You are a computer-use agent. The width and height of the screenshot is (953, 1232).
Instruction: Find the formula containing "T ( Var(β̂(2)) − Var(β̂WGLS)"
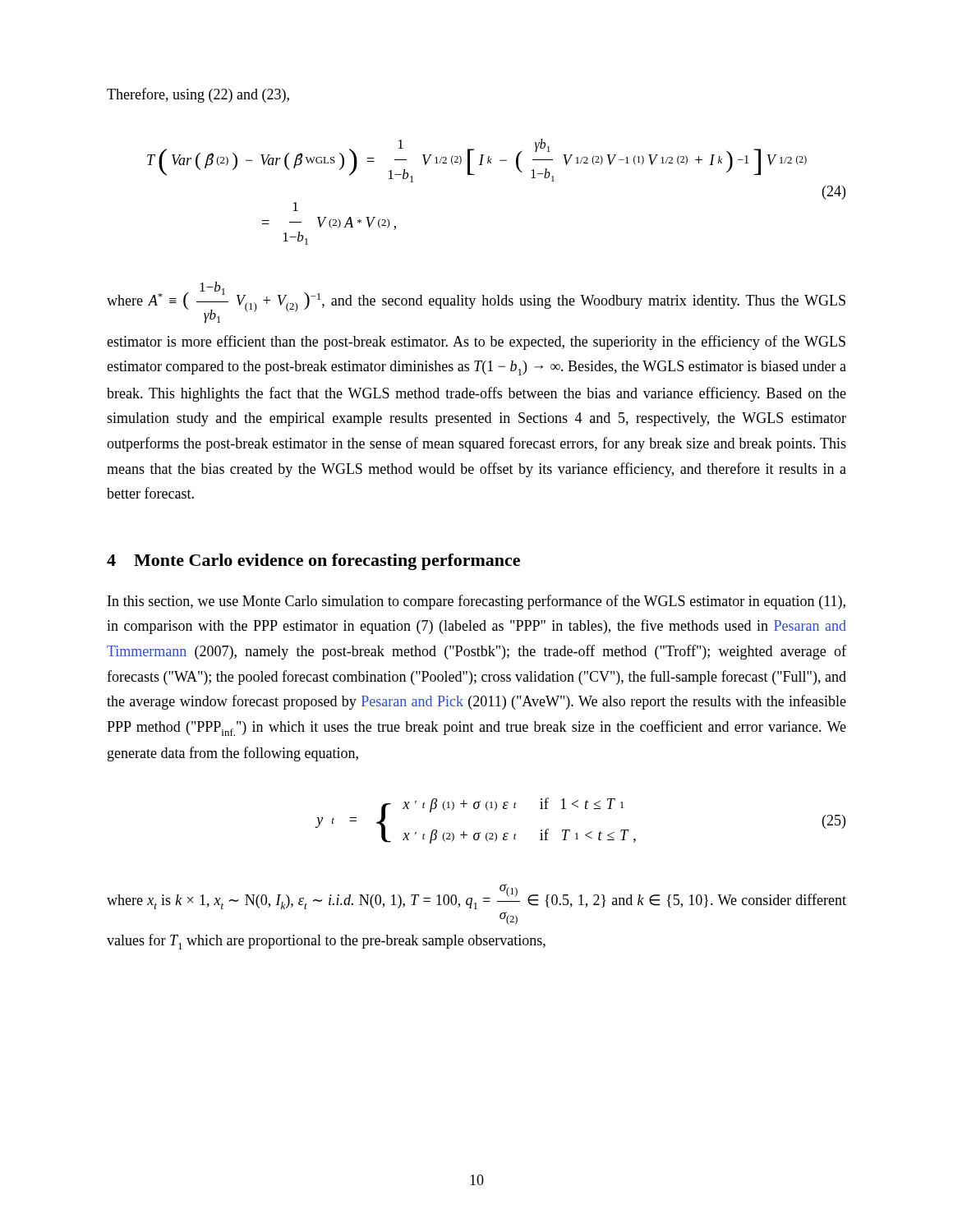477,161
